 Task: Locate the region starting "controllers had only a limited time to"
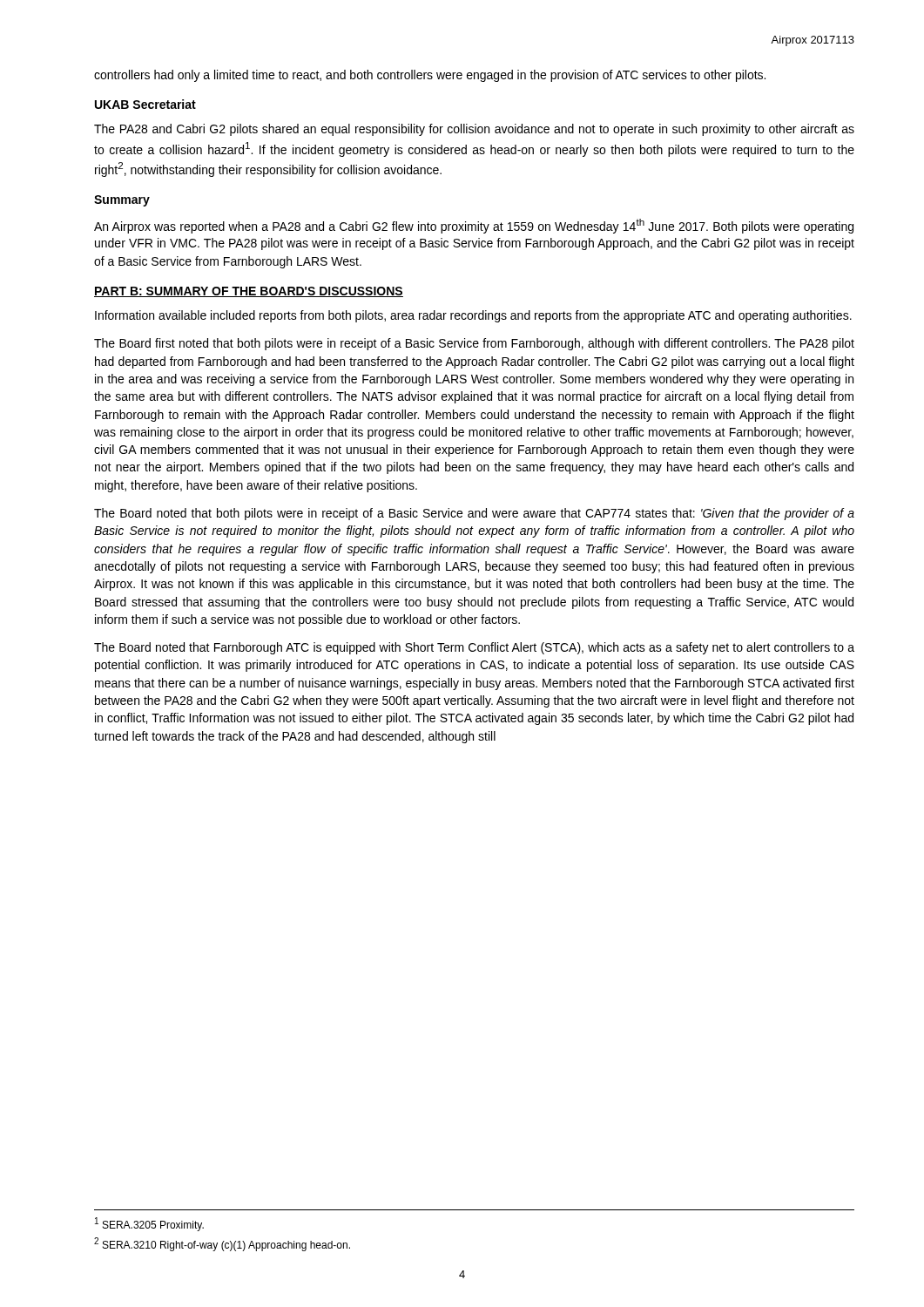[474, 75]
